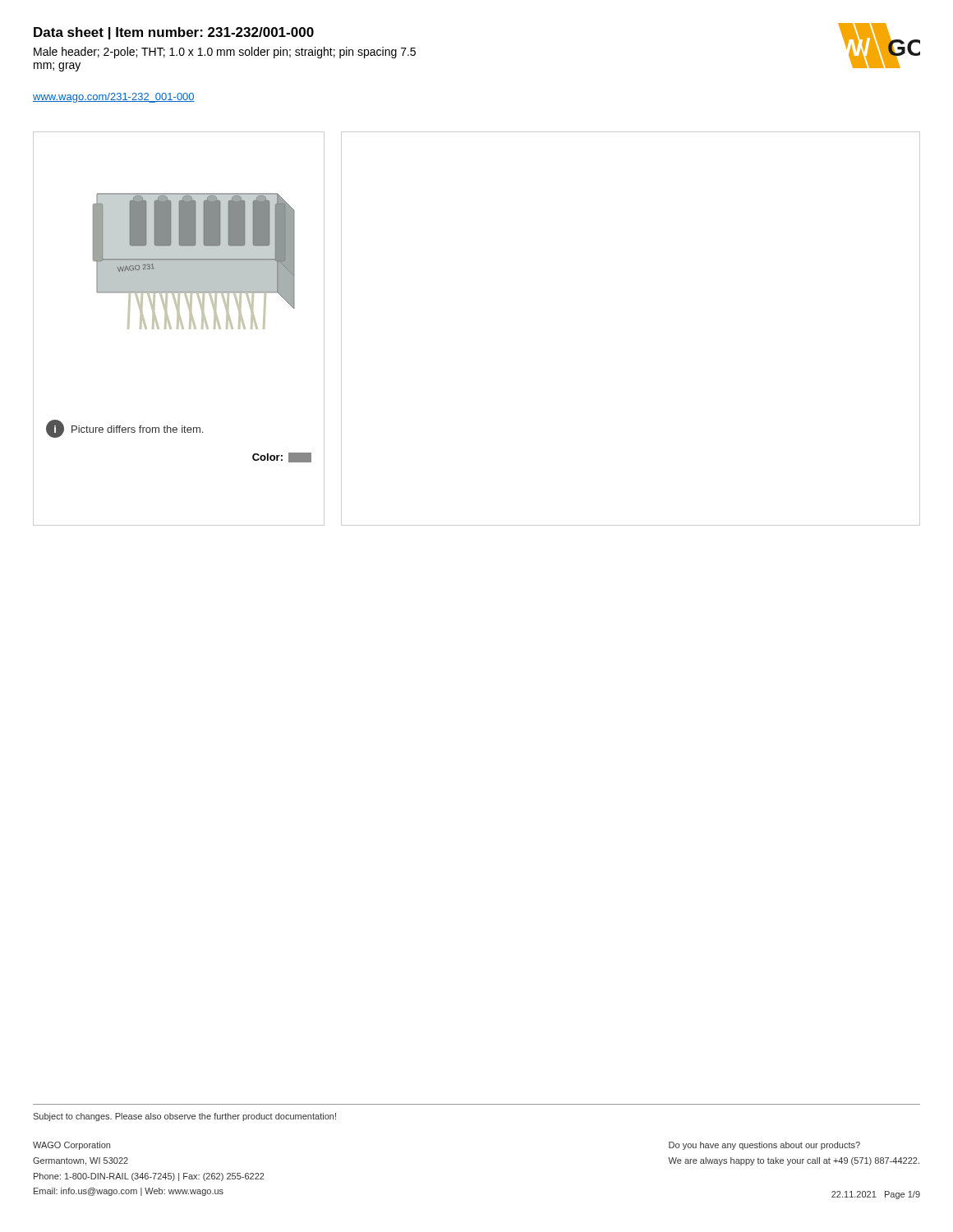Find the logo

pos(879,47)
